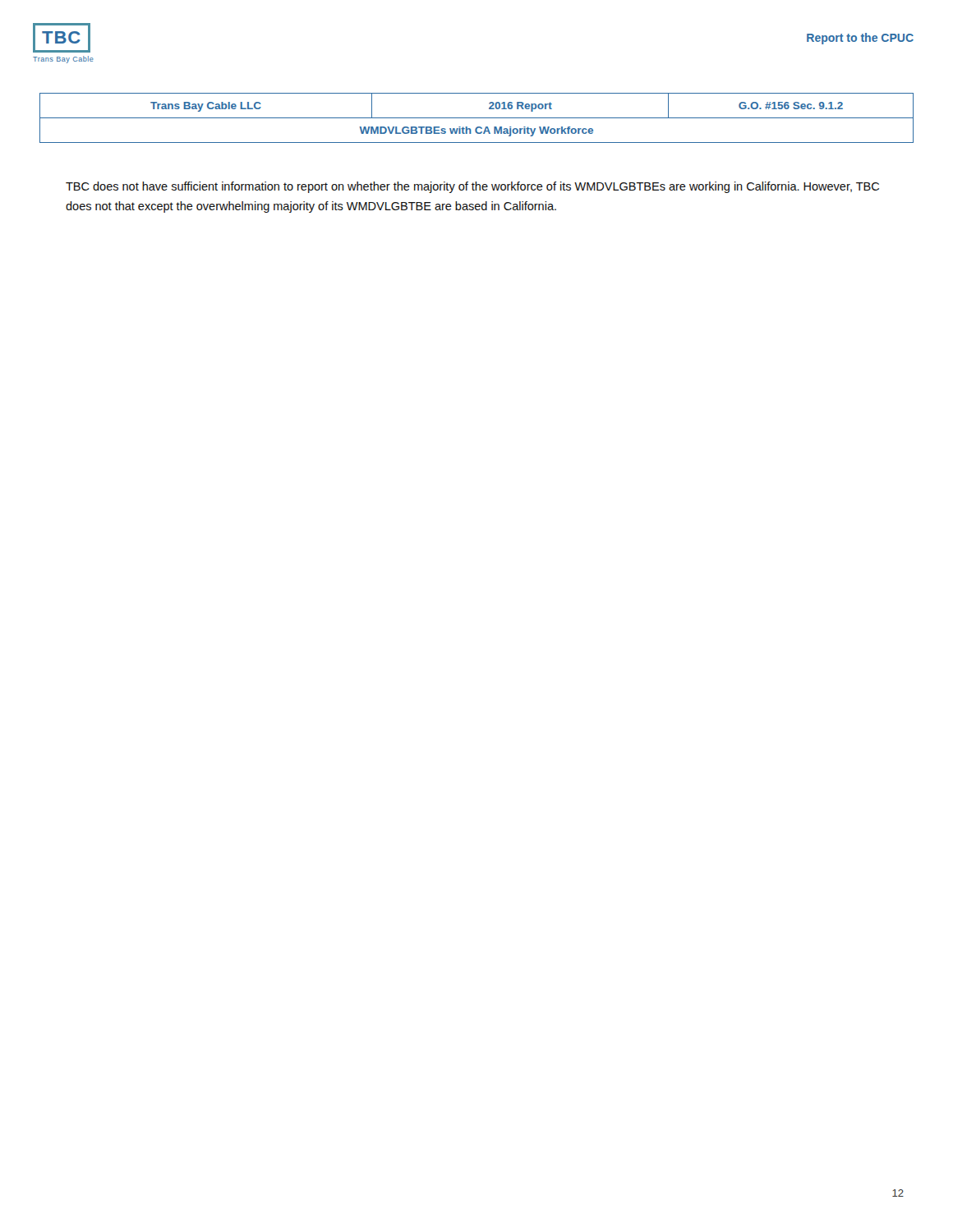The image size is (953, 1232).
Task: Find the table that mentions "2016 Report"
Action: (x=476, y=118)
